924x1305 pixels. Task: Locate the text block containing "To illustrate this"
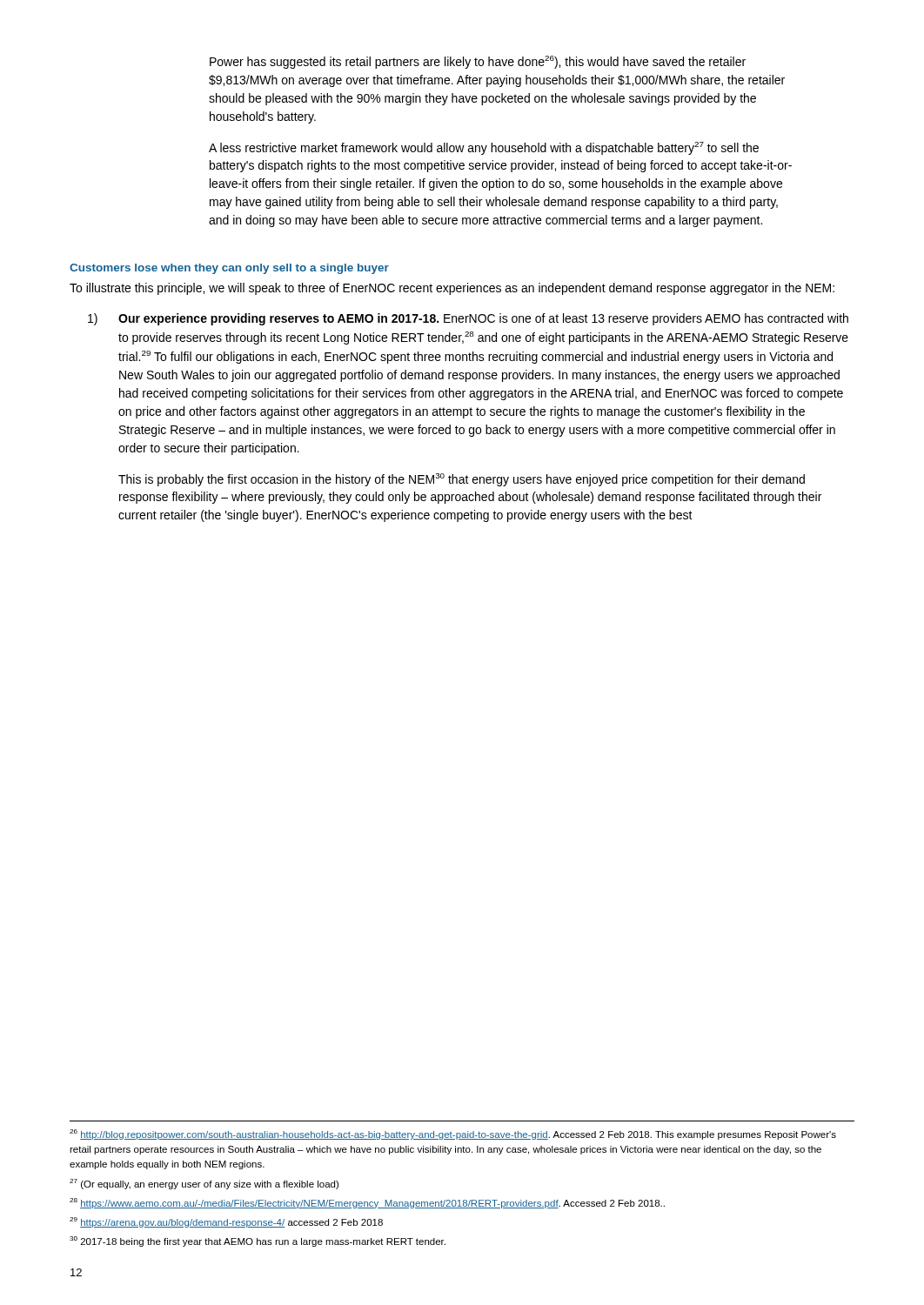point(462,289)
